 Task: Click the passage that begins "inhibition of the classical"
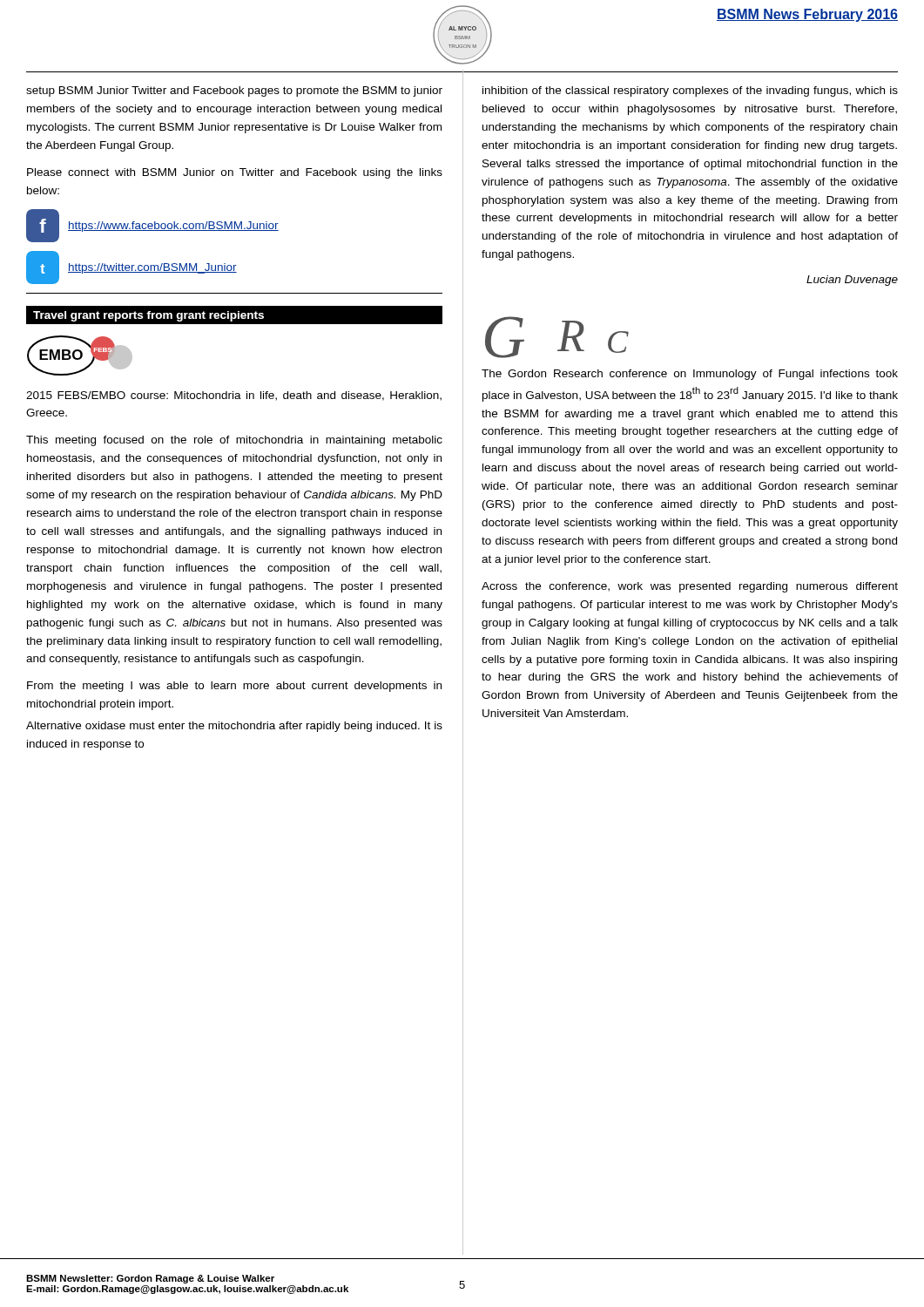click(690, 172)
